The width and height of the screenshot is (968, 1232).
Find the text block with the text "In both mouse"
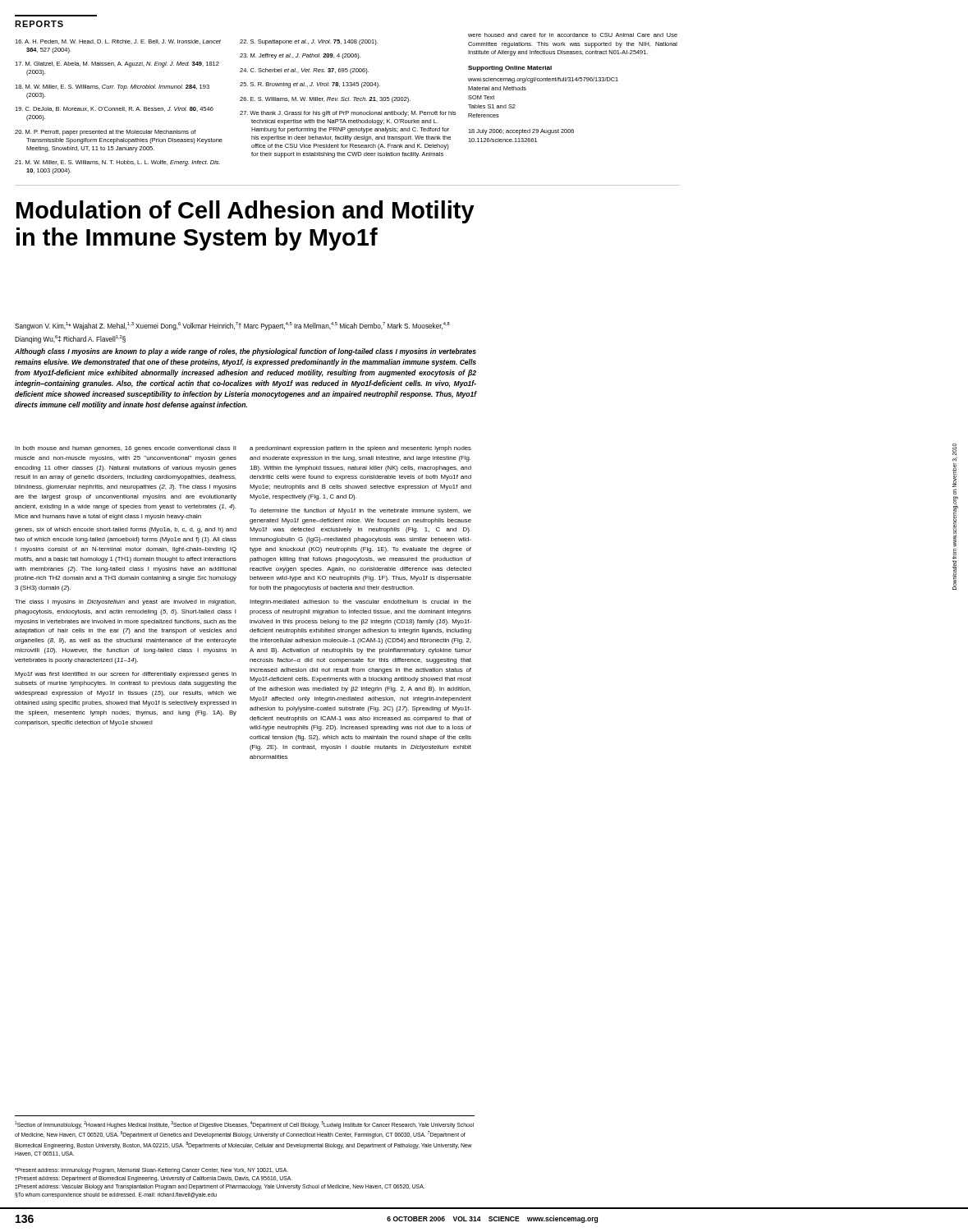coord(126,585)
